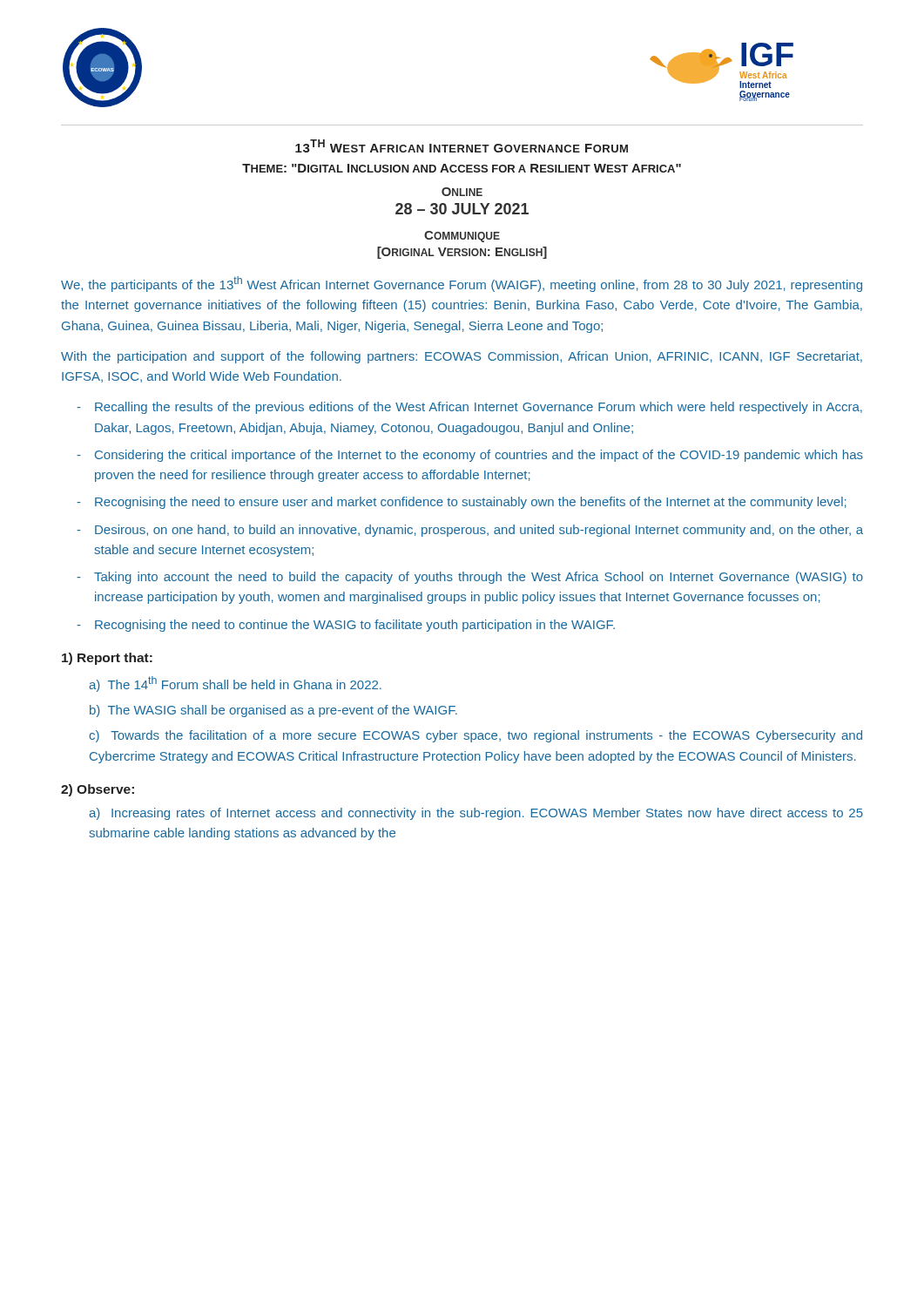The image size is (924, 1307).
Task: Navigate to the block starting "2) Observe:"
Action: [98, 789]
